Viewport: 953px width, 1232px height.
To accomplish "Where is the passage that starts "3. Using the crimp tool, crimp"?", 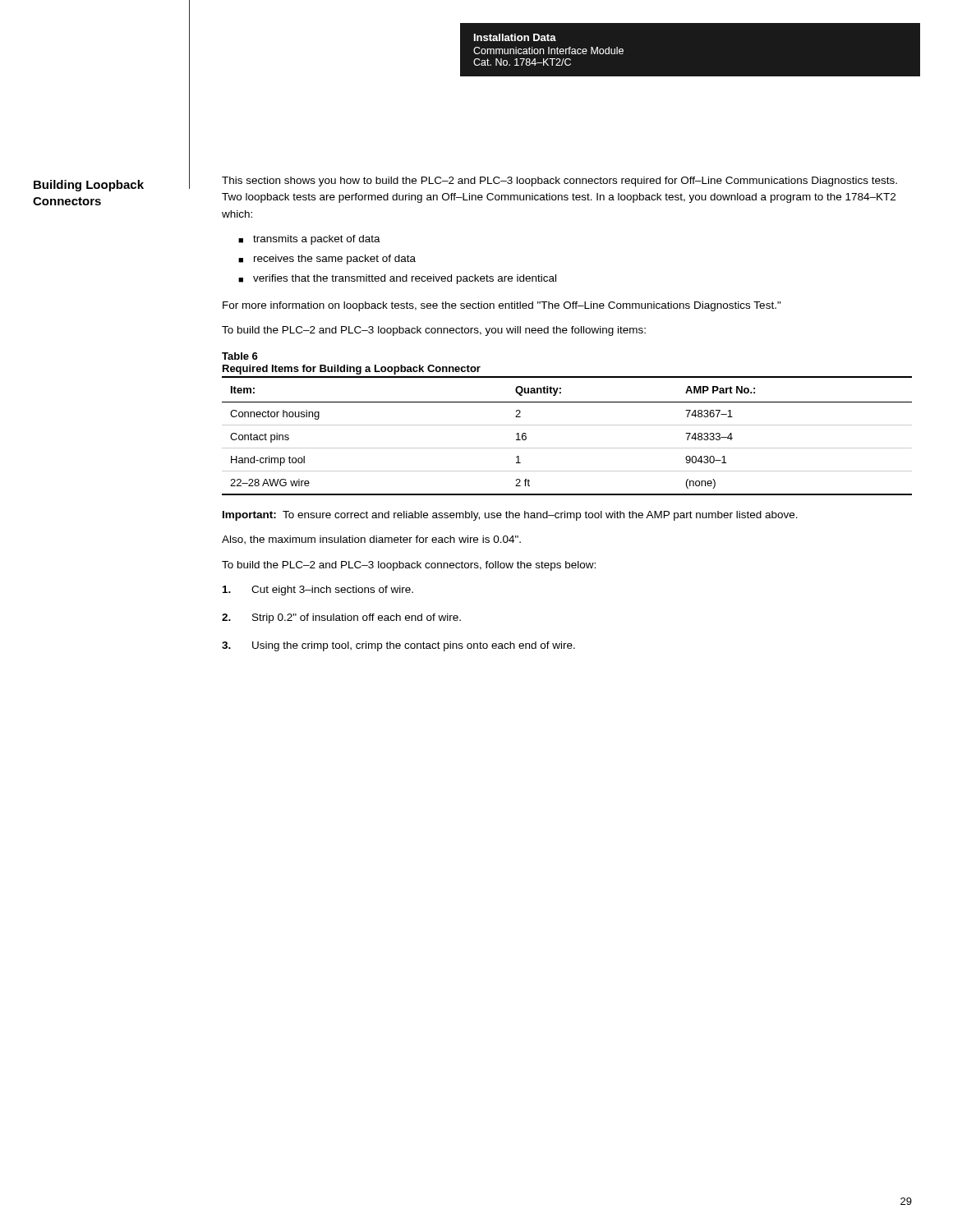I will [x=399, y=646].
